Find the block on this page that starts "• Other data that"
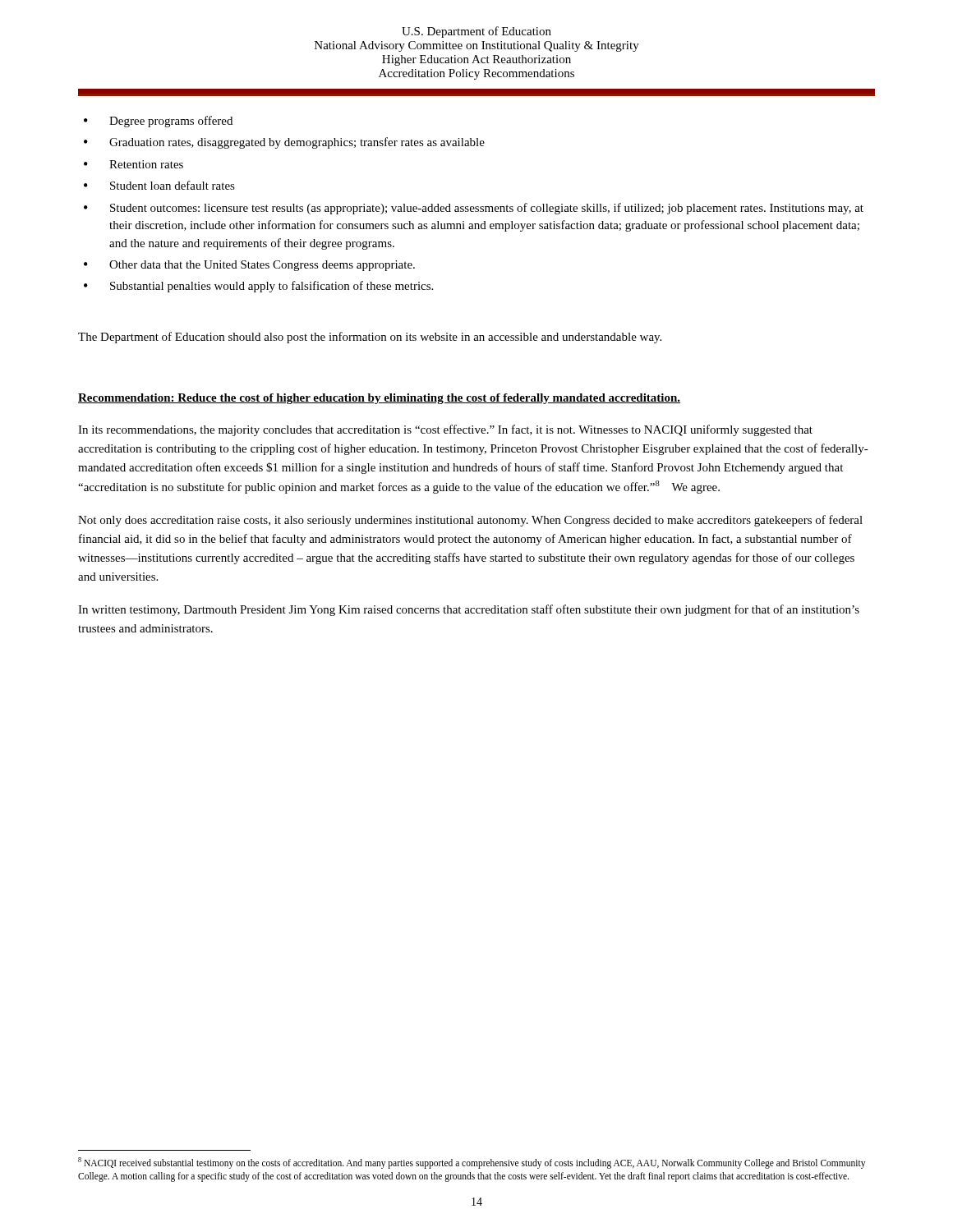Viewport: 953px width, 1232px height. pyautogui.click(x=249, y=266)
